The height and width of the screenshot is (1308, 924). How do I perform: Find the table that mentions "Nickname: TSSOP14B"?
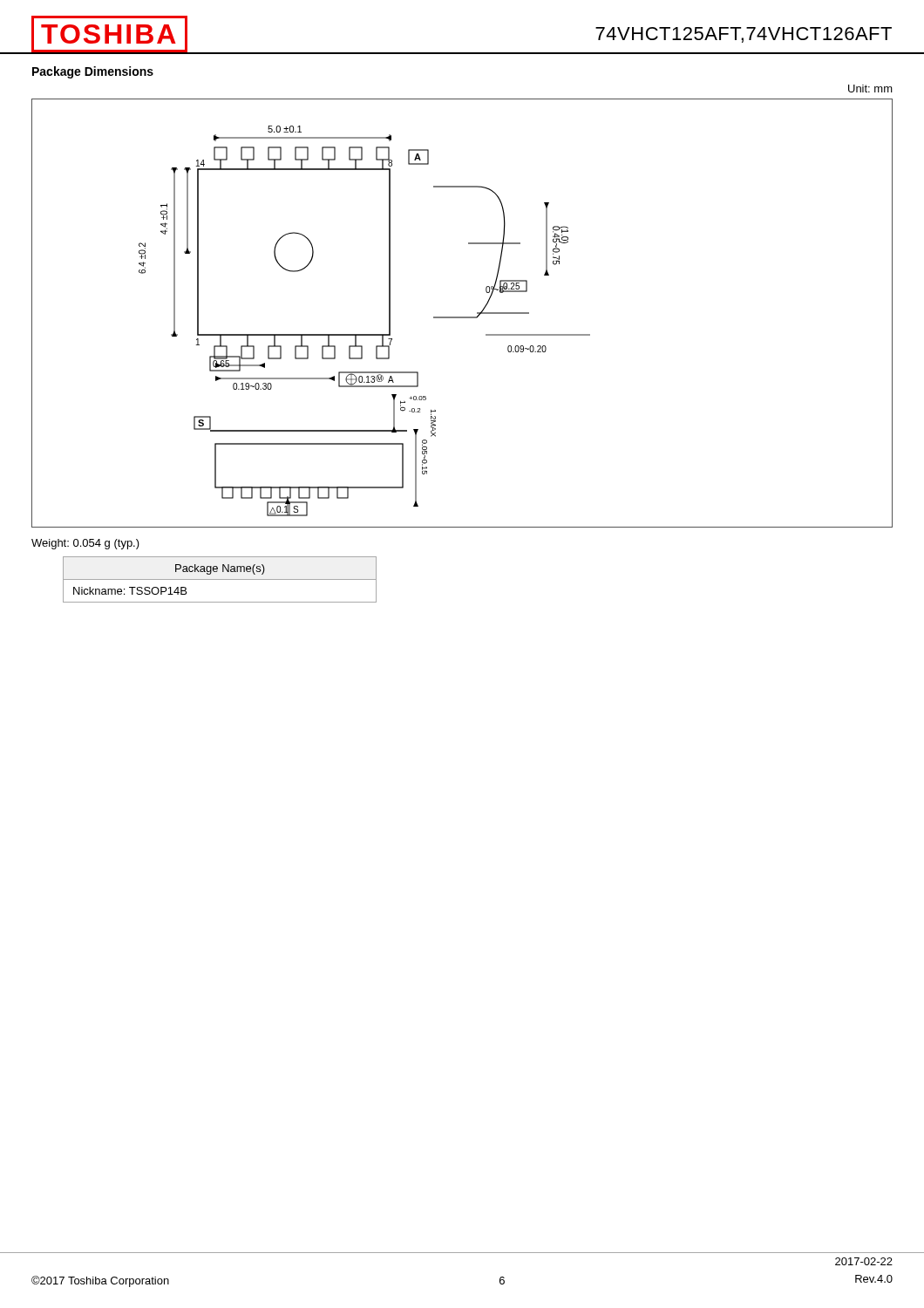(462, 579)
